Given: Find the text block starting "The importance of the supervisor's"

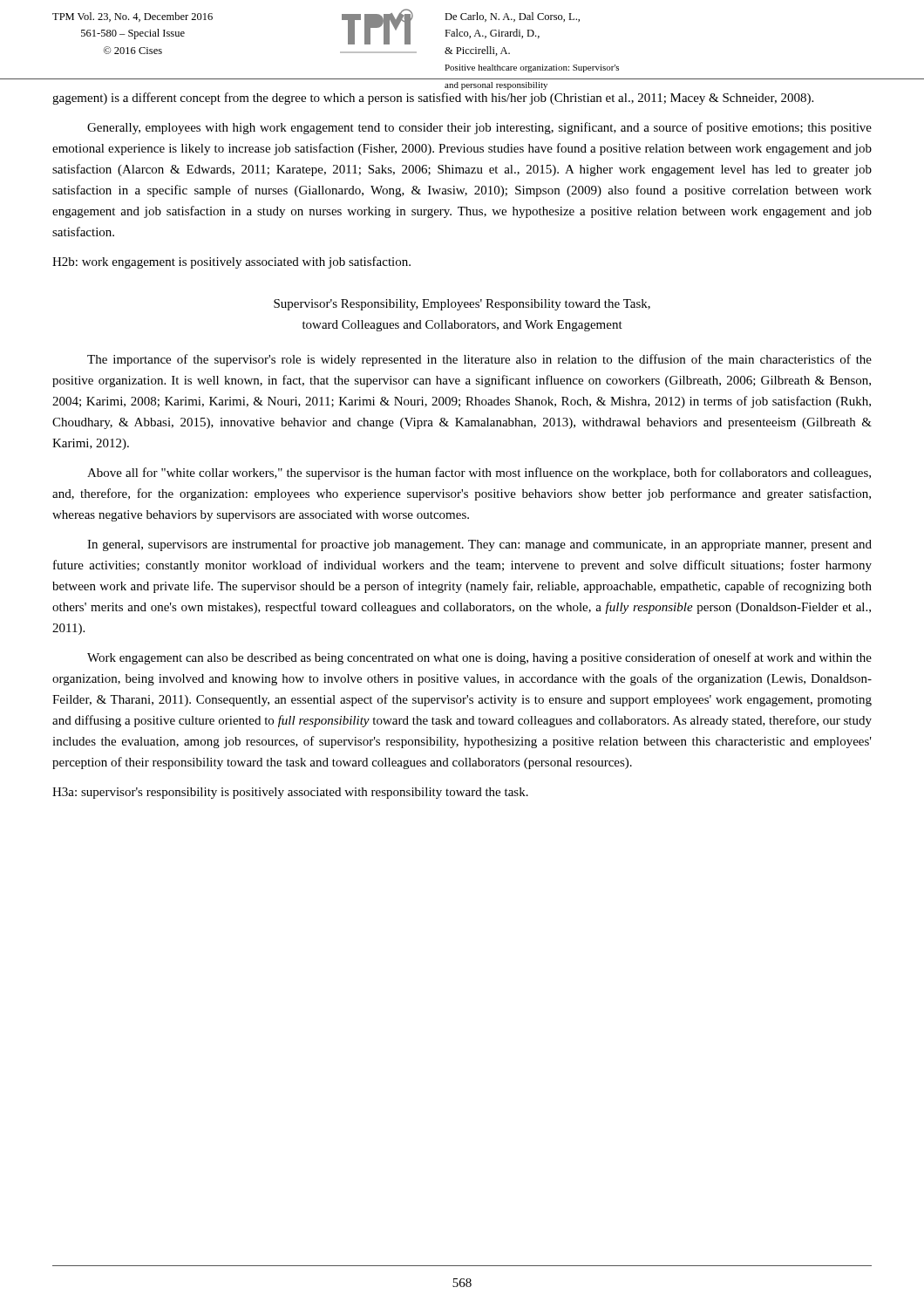Looking at the screenshot, I should point(462,401).
